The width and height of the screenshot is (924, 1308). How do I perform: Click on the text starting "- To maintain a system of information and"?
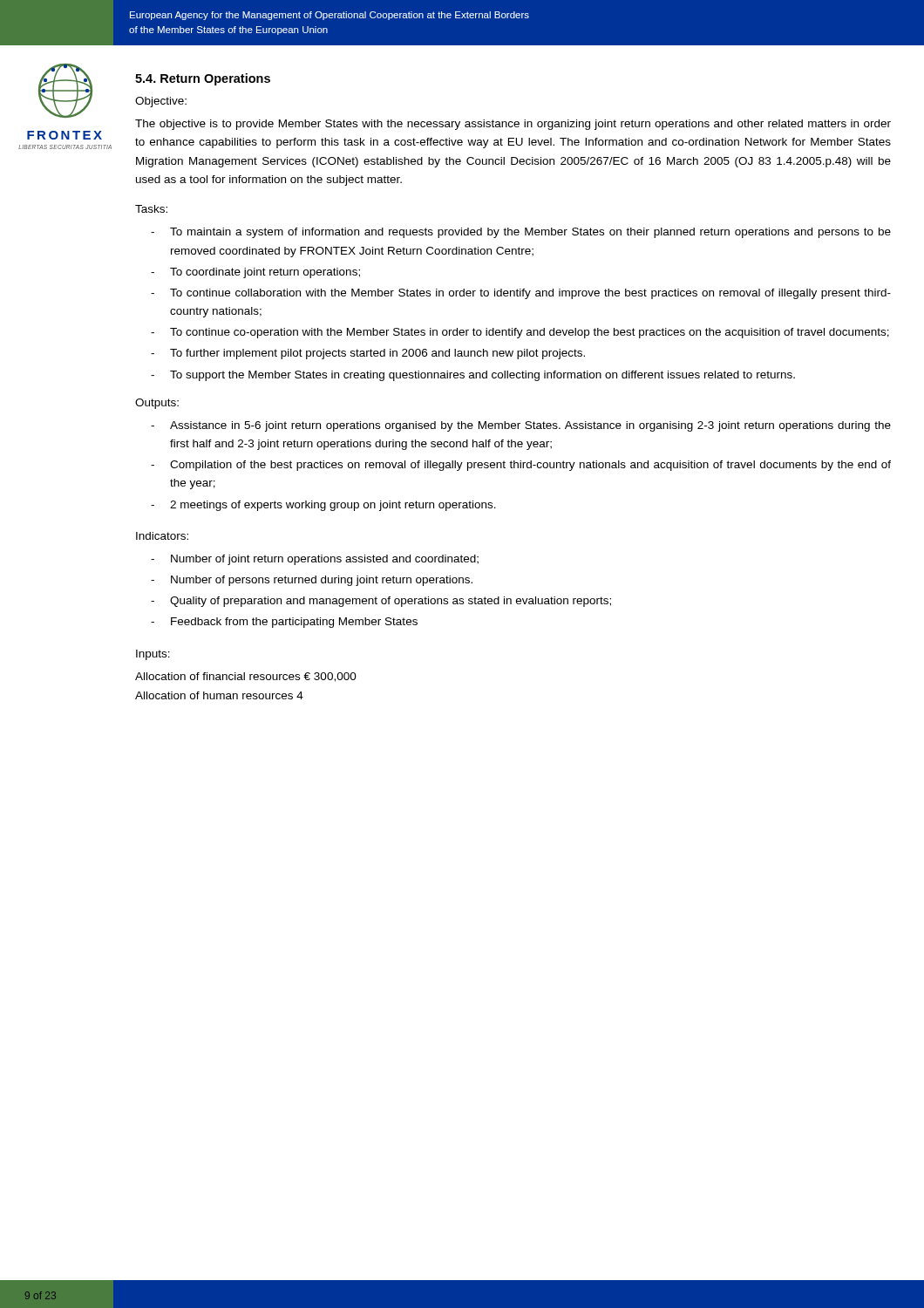(521, 241)
